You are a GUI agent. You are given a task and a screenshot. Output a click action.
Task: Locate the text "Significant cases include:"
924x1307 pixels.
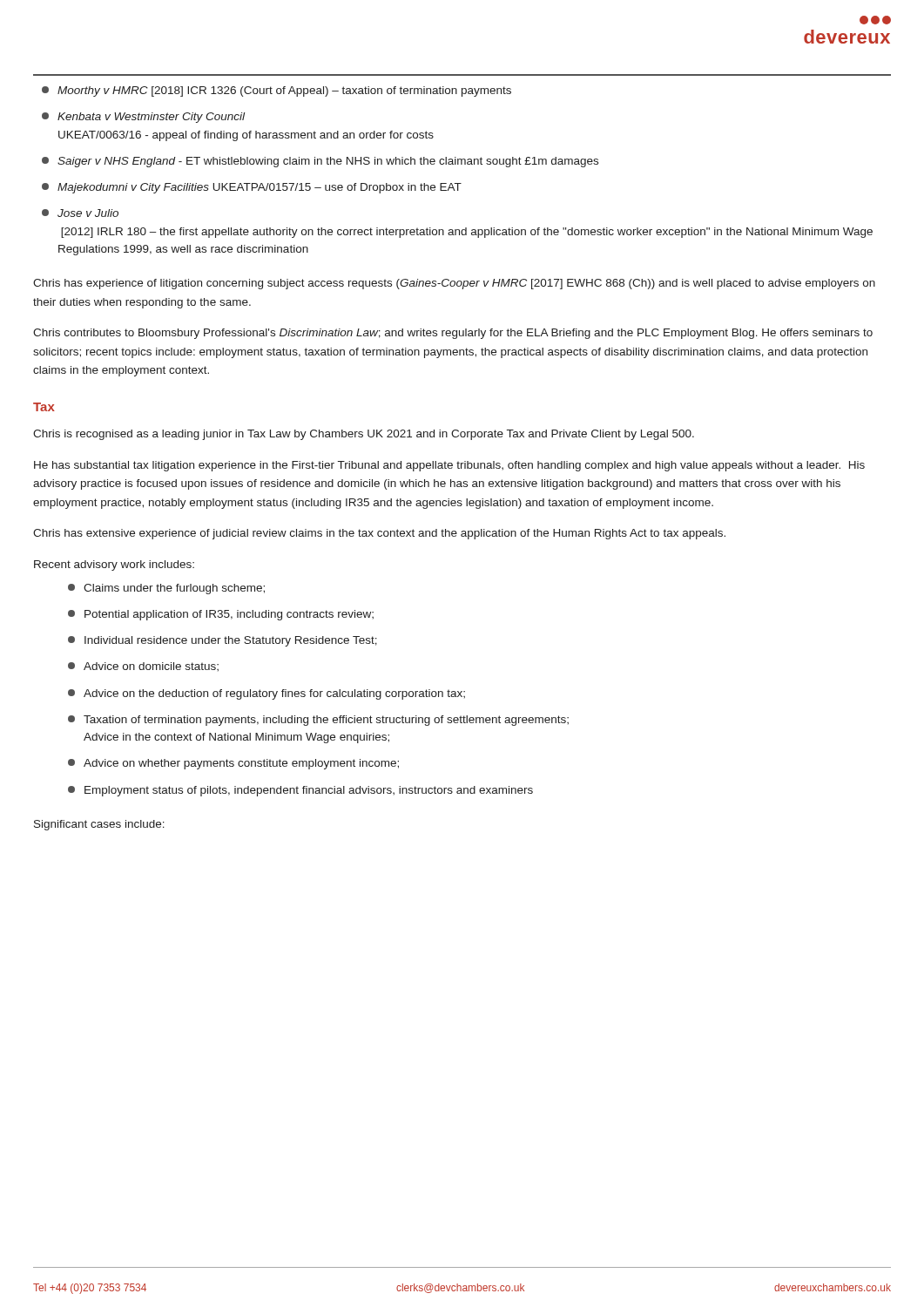(x=99, y=824)
